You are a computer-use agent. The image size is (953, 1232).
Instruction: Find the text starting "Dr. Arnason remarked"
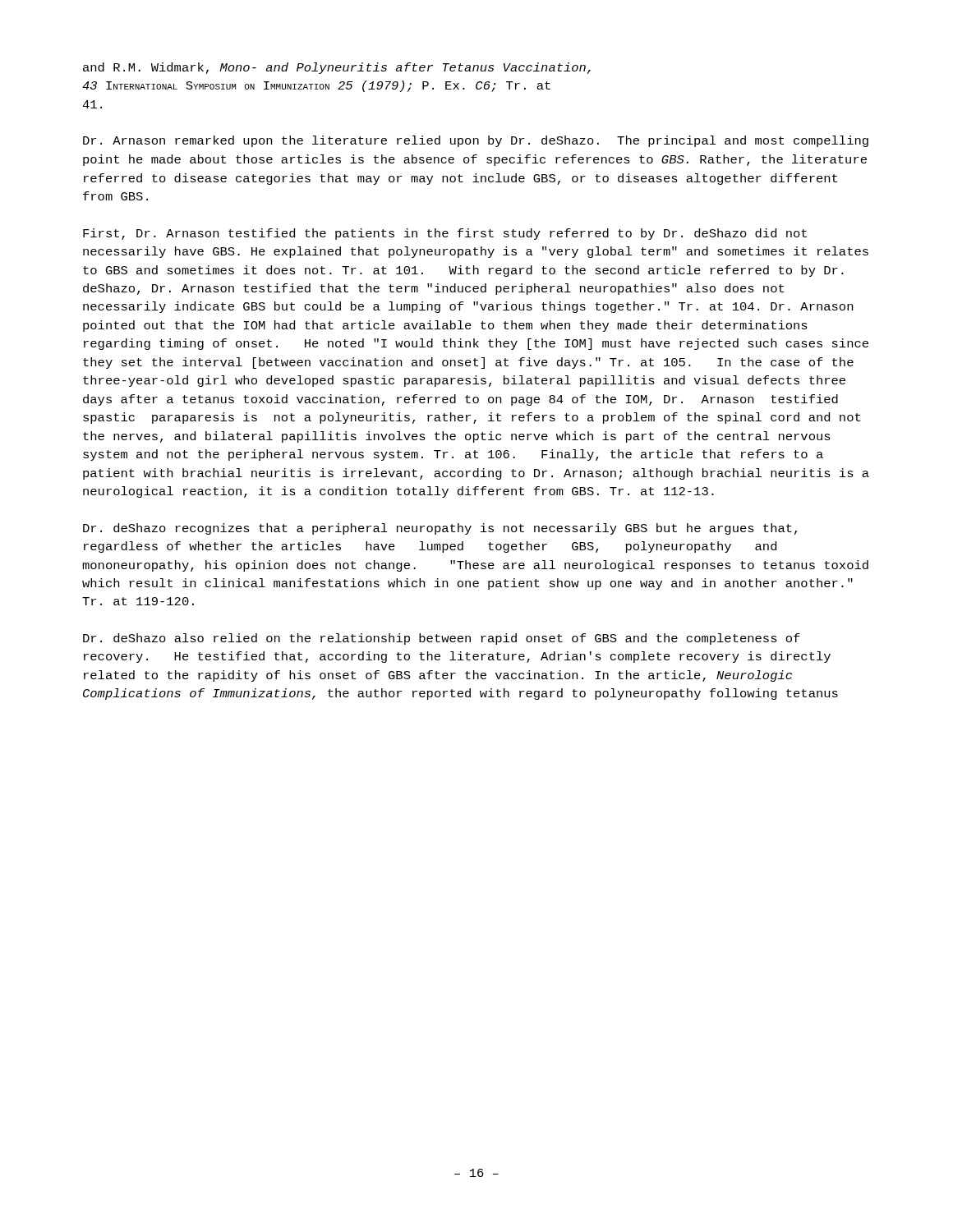tap(476, 170)
